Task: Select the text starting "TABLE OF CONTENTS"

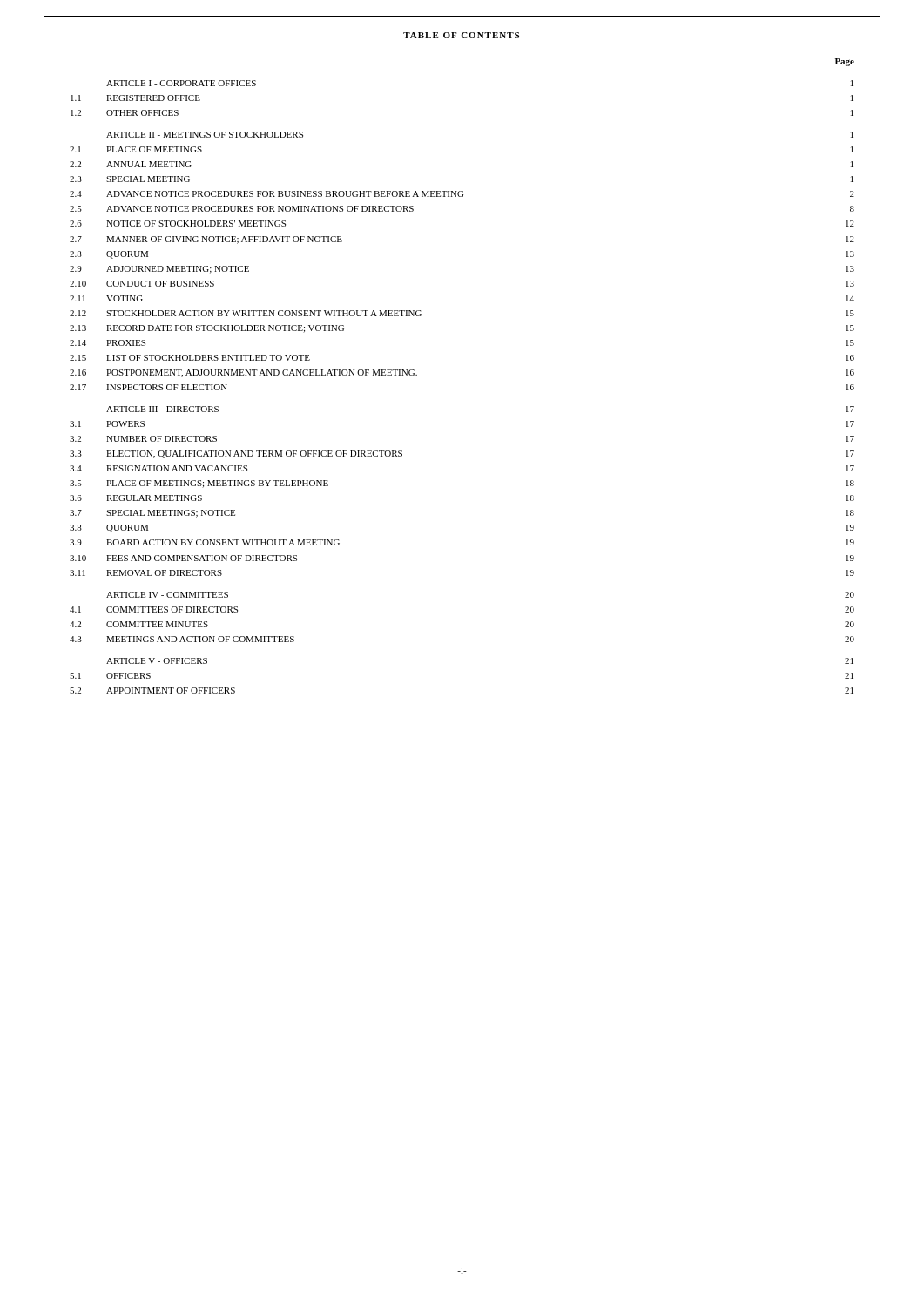Action: (462, 35)
